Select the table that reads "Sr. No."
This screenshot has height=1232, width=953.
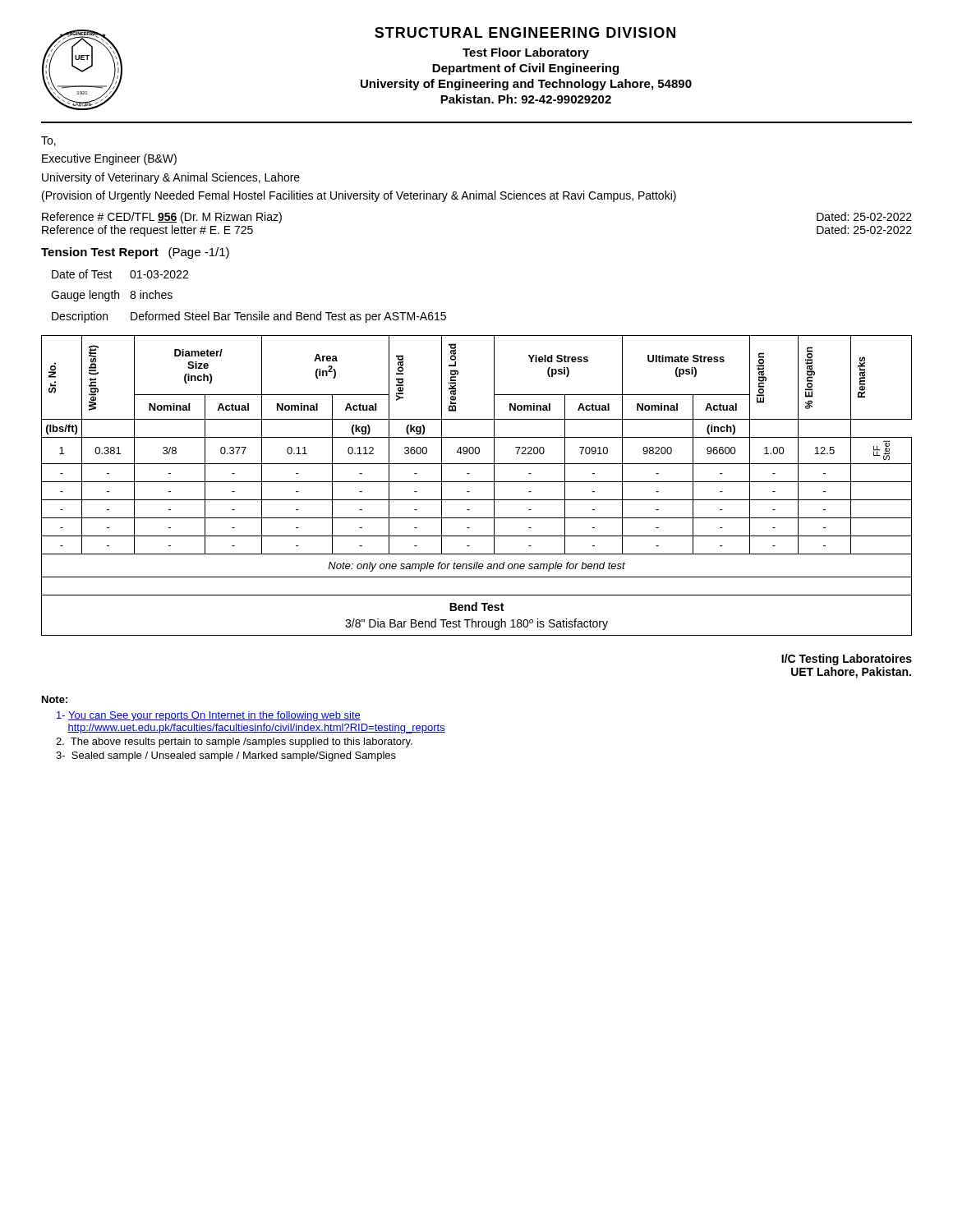pos(476,486)
